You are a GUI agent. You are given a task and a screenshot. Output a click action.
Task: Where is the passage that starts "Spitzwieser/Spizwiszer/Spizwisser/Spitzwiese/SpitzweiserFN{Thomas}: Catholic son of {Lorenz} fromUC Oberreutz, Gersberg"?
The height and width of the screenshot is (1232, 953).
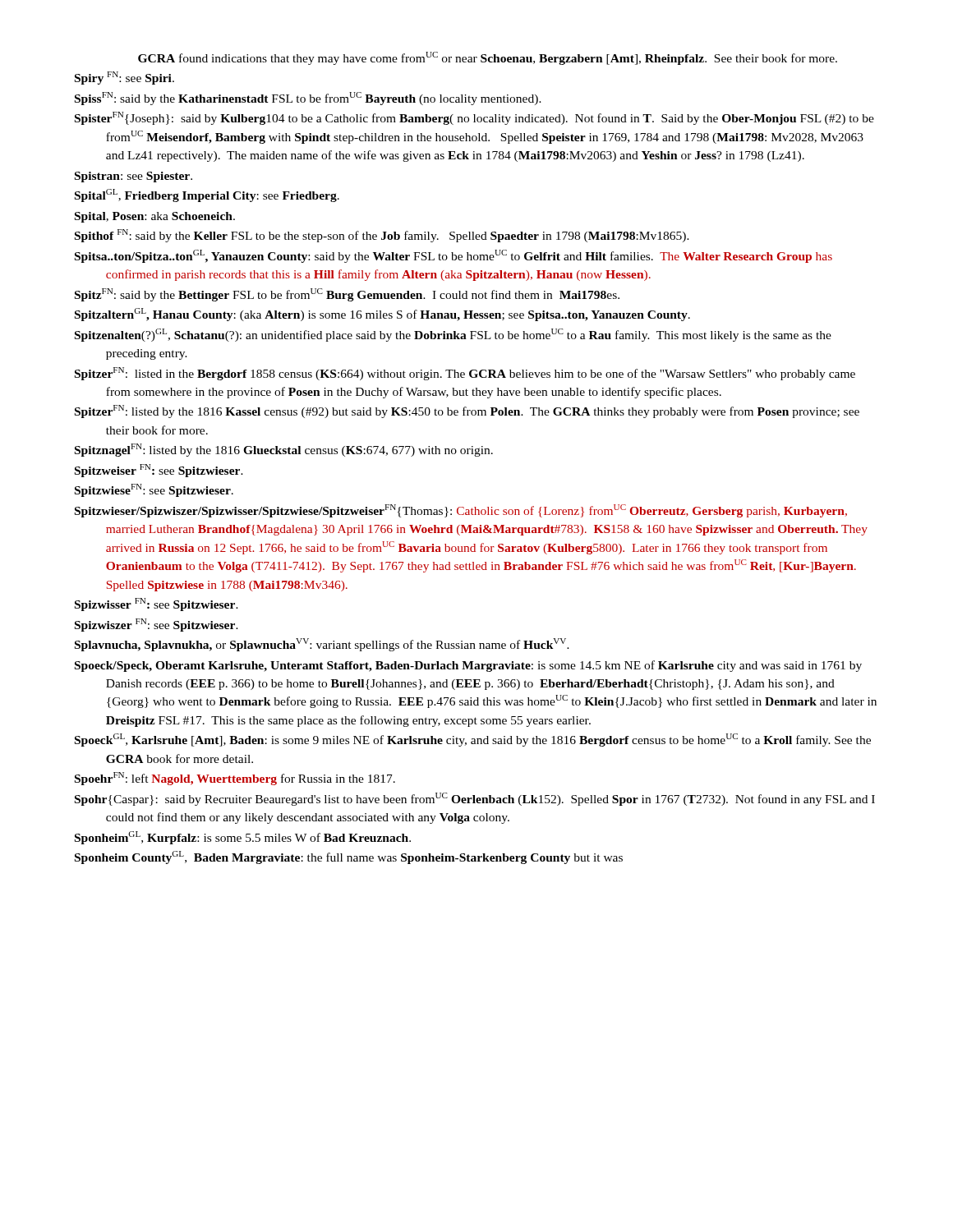point(471,546)
